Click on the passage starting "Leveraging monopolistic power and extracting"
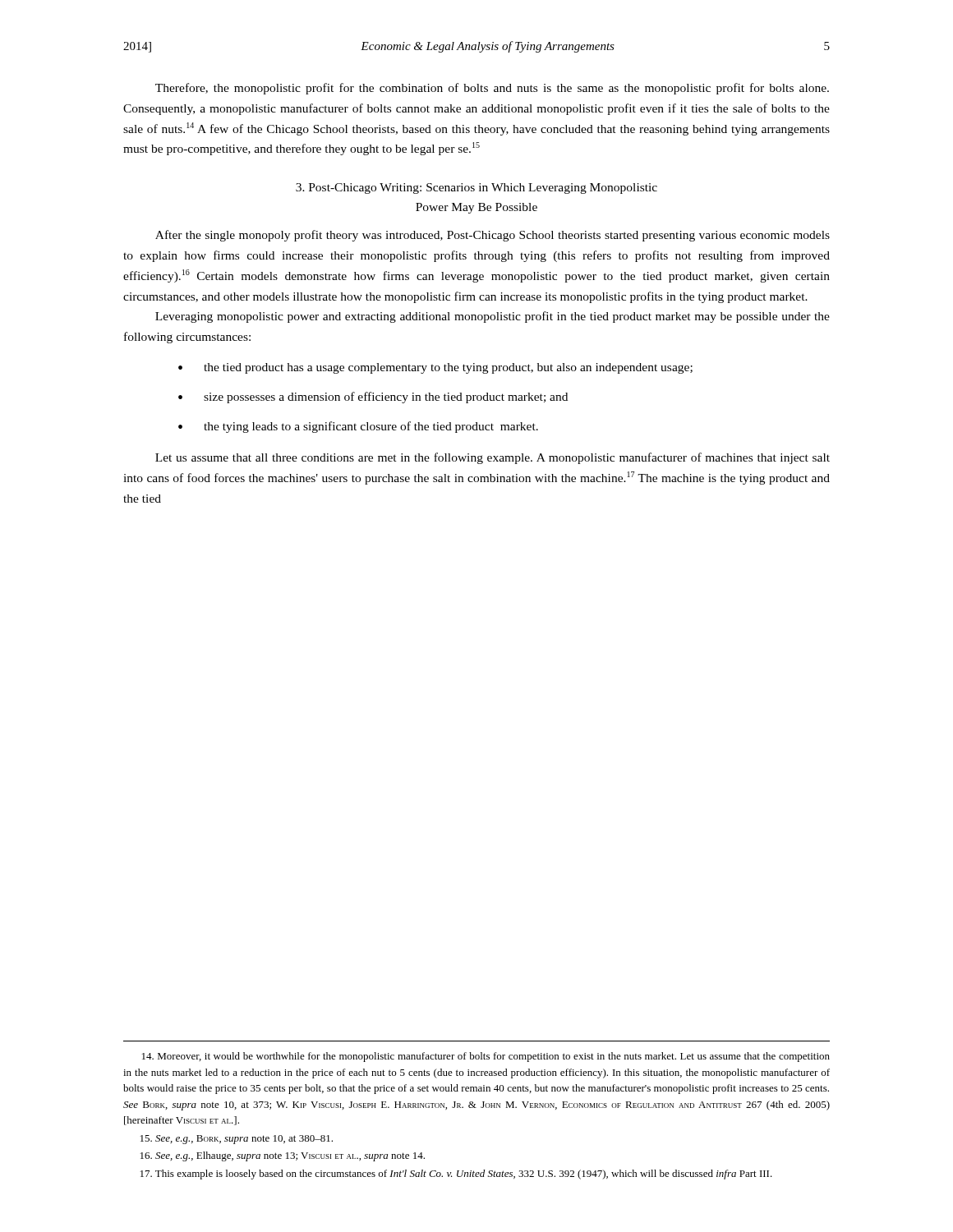This screenshot has height=1232, width=953. pos(476,327)
